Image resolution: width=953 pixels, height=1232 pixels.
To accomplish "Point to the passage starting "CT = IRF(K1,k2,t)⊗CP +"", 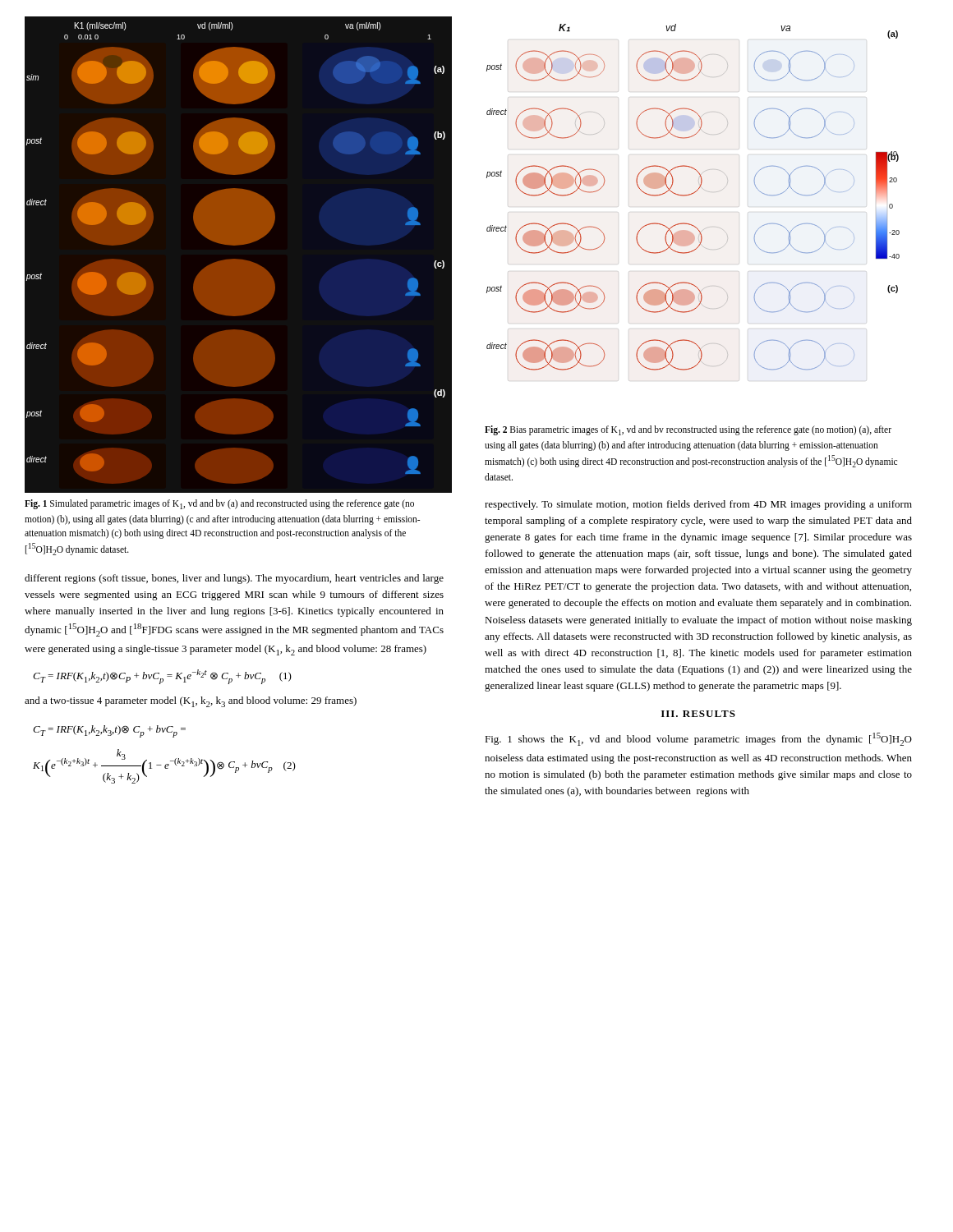I will 162,676.
